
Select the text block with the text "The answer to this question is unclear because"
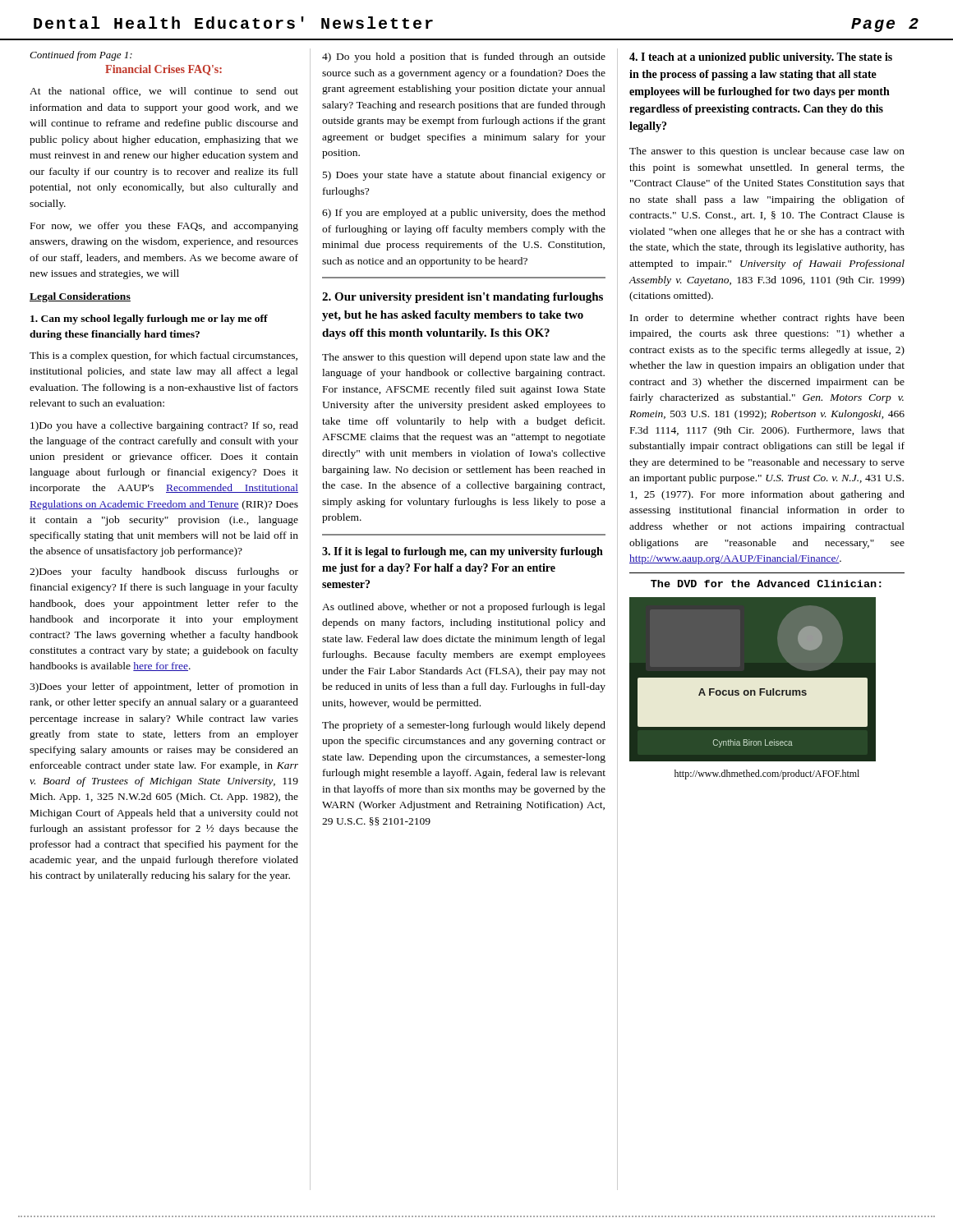pyautogui.click(x=767, y=355)
